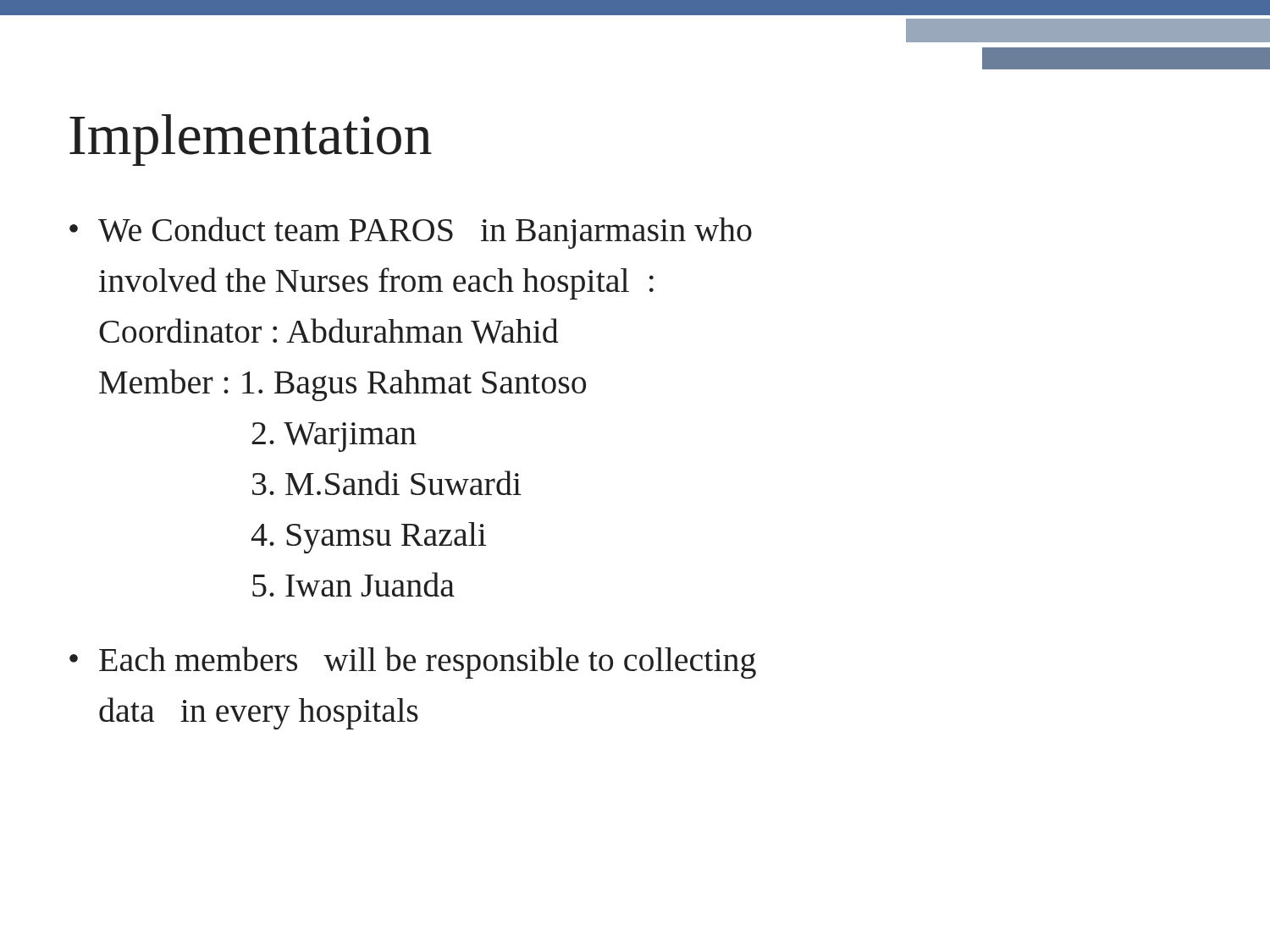Click the passage that begins "• We Conduct team PAROS in"

tap(410, 408)
